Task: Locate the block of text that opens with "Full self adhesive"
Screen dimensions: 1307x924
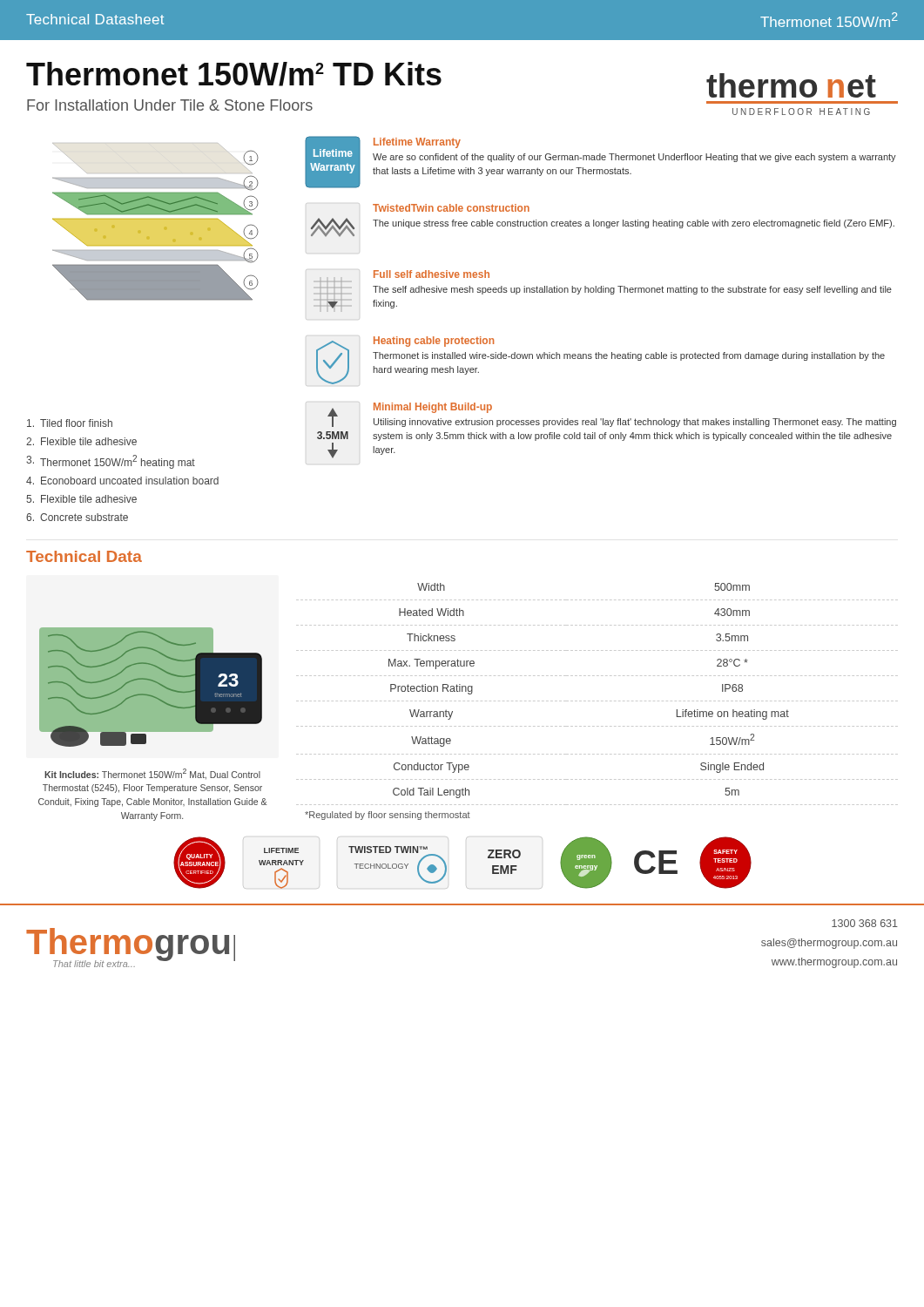Action: (600, 295)
